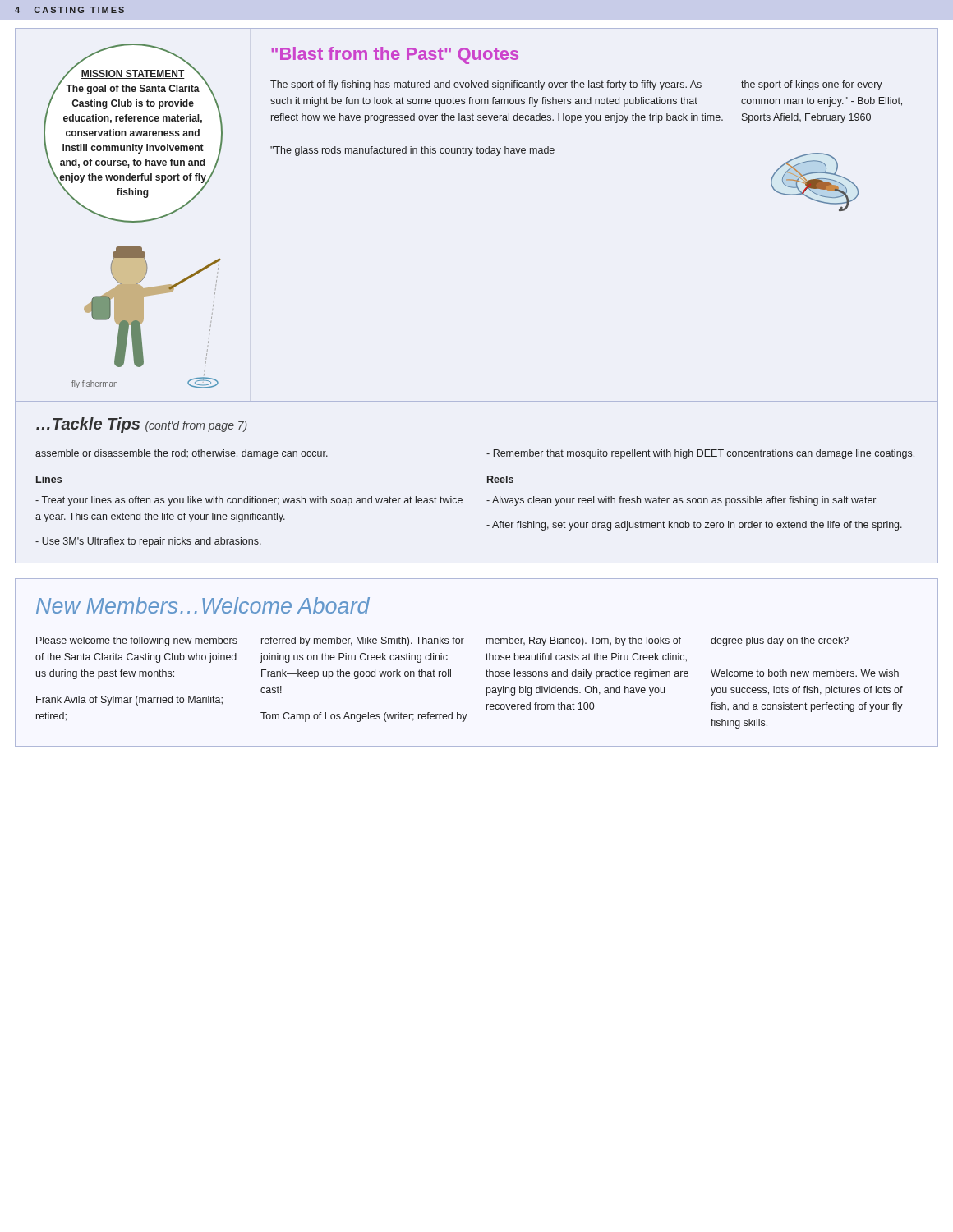Find the block starting "member, Ray Bianco). Tom, by the looks"
Screen dimensions: 1232x953
click(x=587, y=673)
